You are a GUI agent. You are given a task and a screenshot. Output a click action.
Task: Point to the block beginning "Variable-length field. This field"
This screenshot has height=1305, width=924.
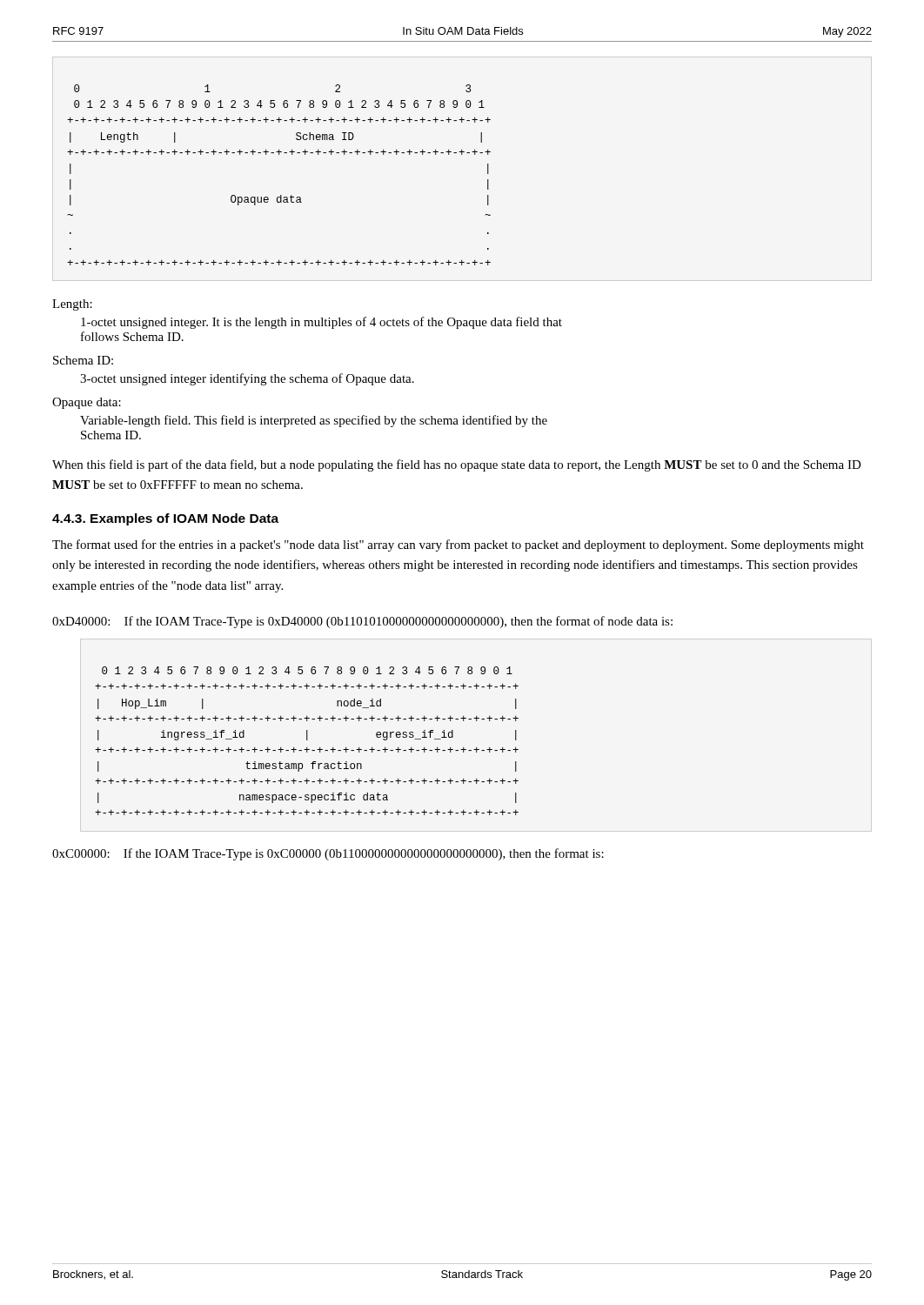[x=314, y=427]
